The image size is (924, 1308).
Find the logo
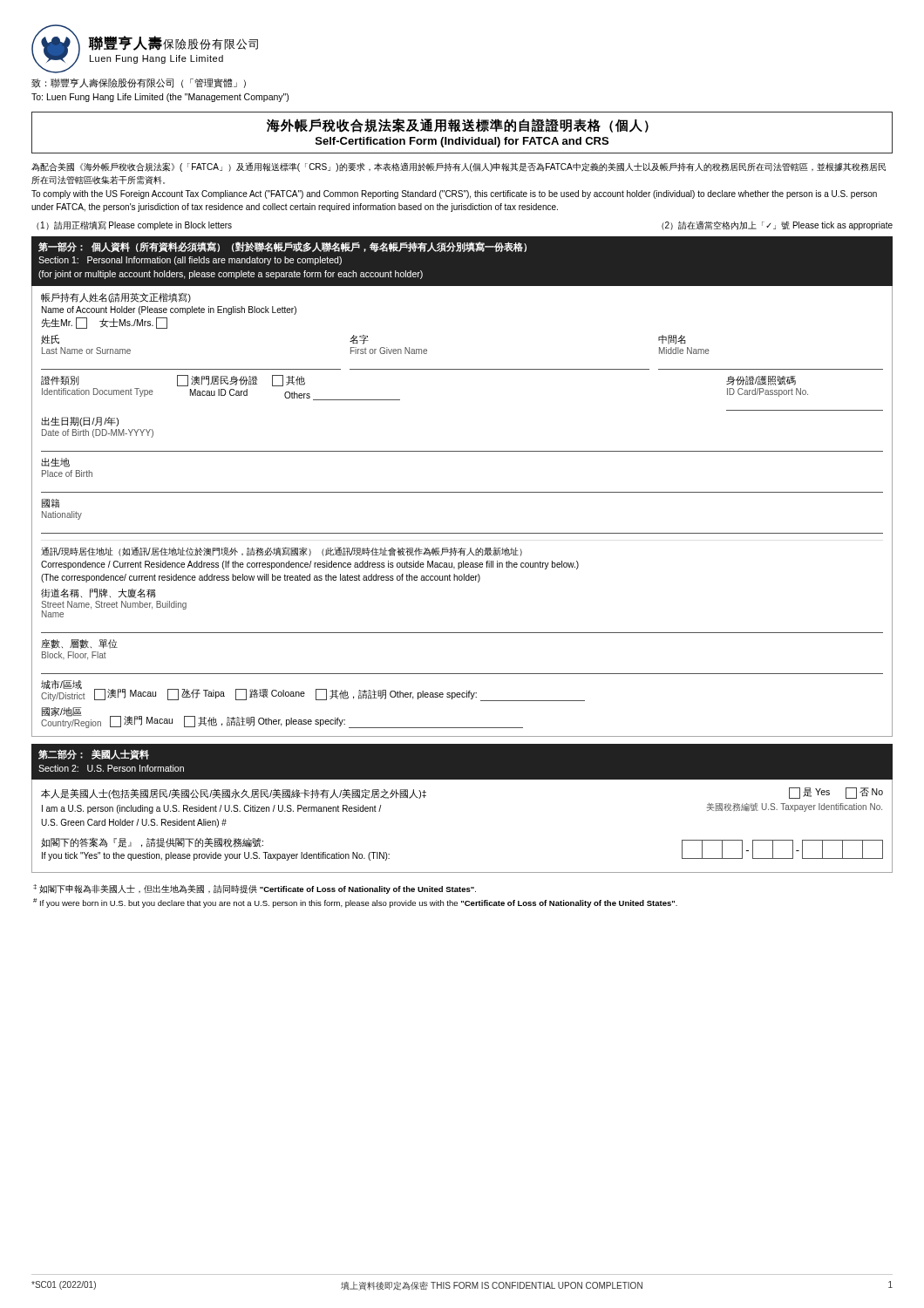462,49
